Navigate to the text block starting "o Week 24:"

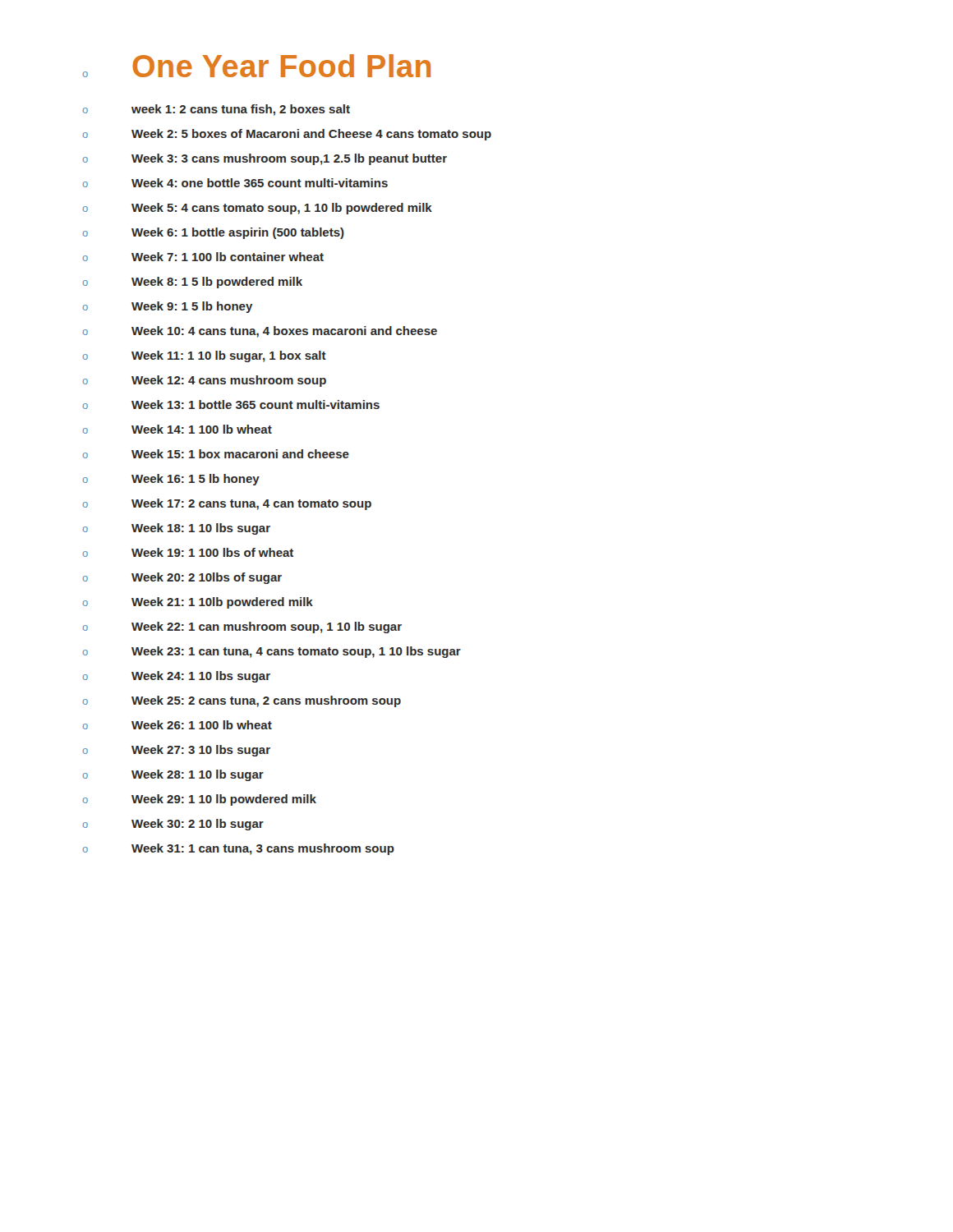pyautogui.click(x=177, y=677)
